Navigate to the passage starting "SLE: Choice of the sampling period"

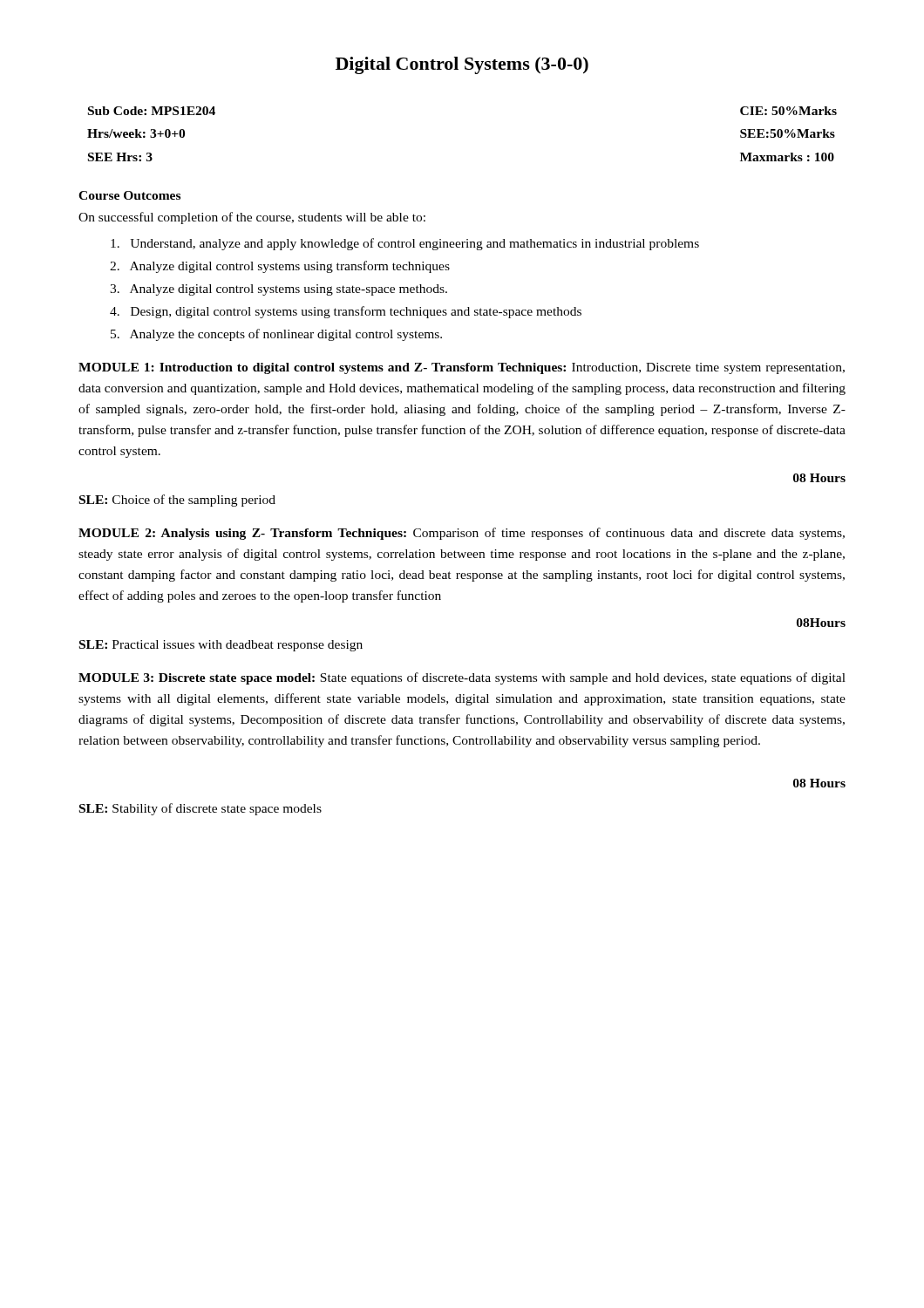click(177, 499)
